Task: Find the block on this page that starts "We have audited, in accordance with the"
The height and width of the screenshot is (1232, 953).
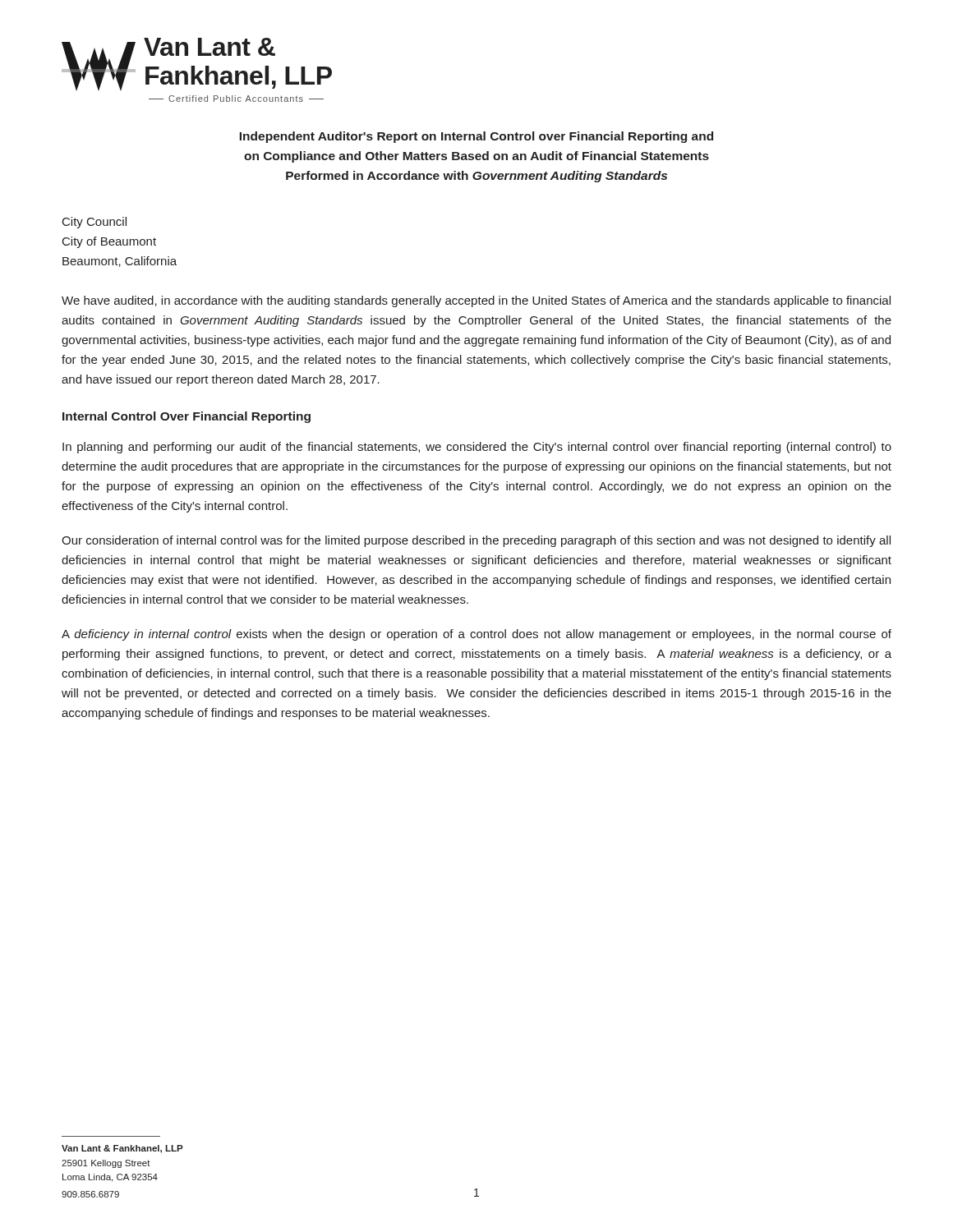Action: (476, 340)
